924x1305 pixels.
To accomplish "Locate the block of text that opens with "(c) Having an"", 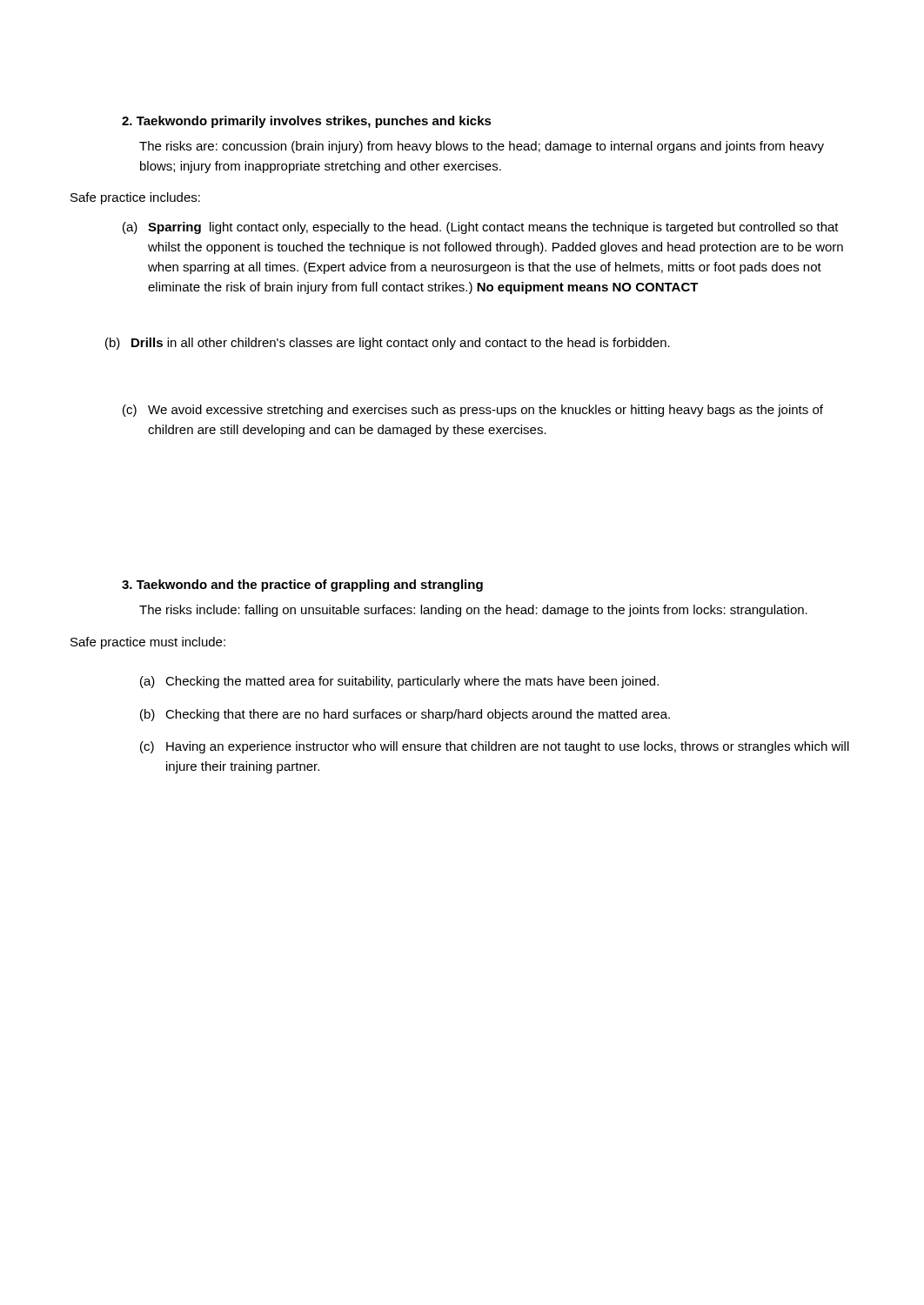I will point(497,756).
